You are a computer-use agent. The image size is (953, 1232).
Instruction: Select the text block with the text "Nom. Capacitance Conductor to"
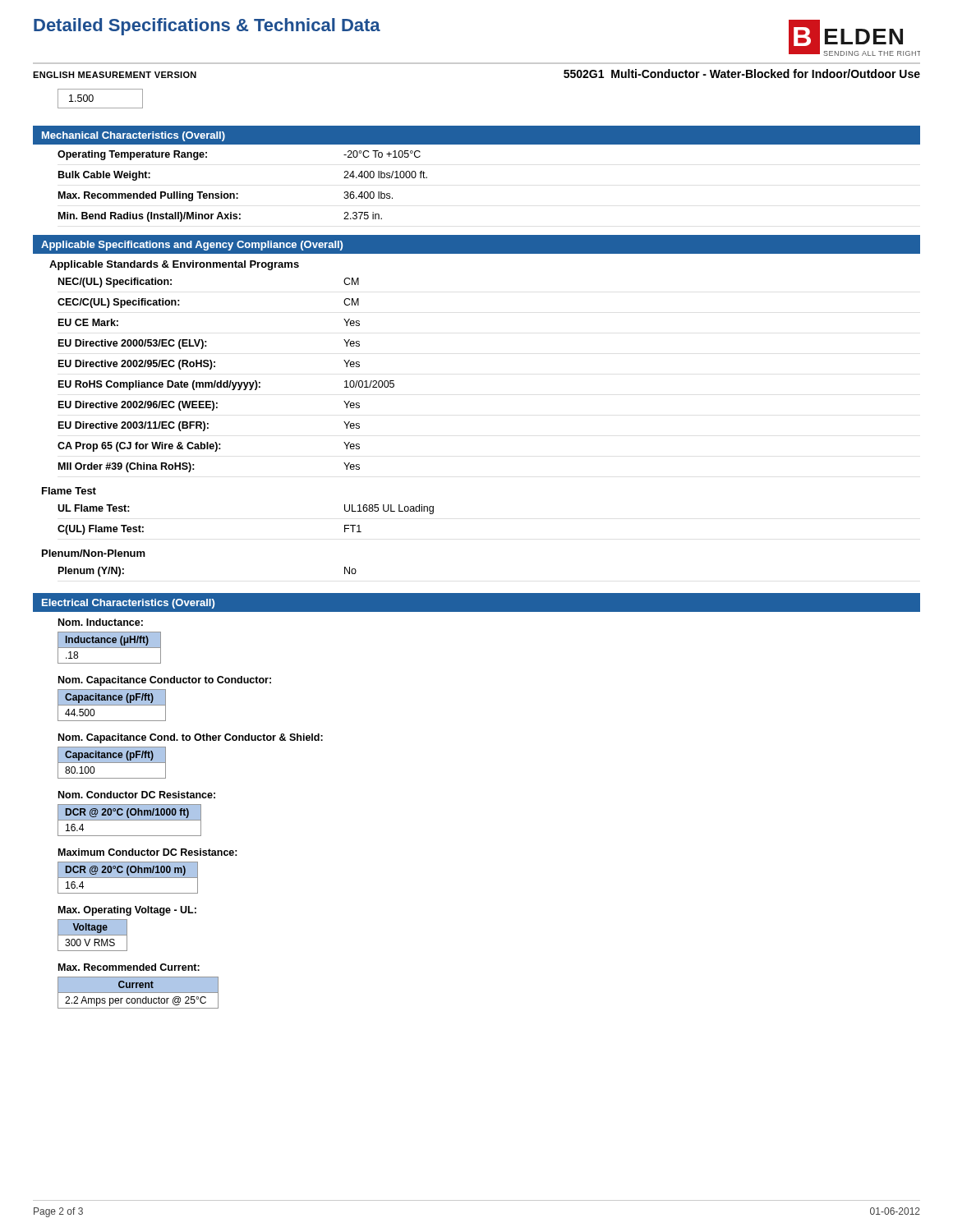(165, 681)
